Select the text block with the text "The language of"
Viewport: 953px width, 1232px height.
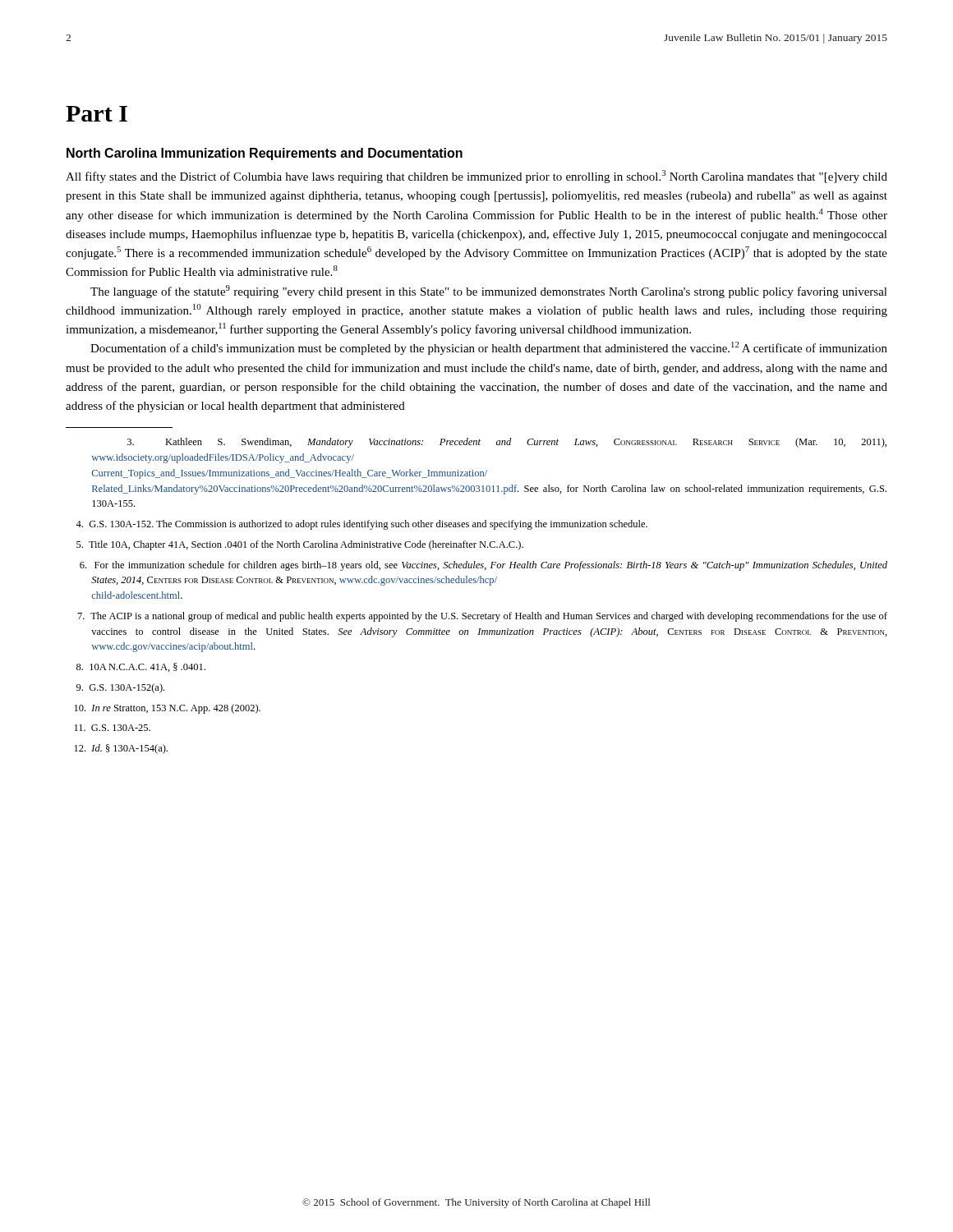(x=476, y=311)
